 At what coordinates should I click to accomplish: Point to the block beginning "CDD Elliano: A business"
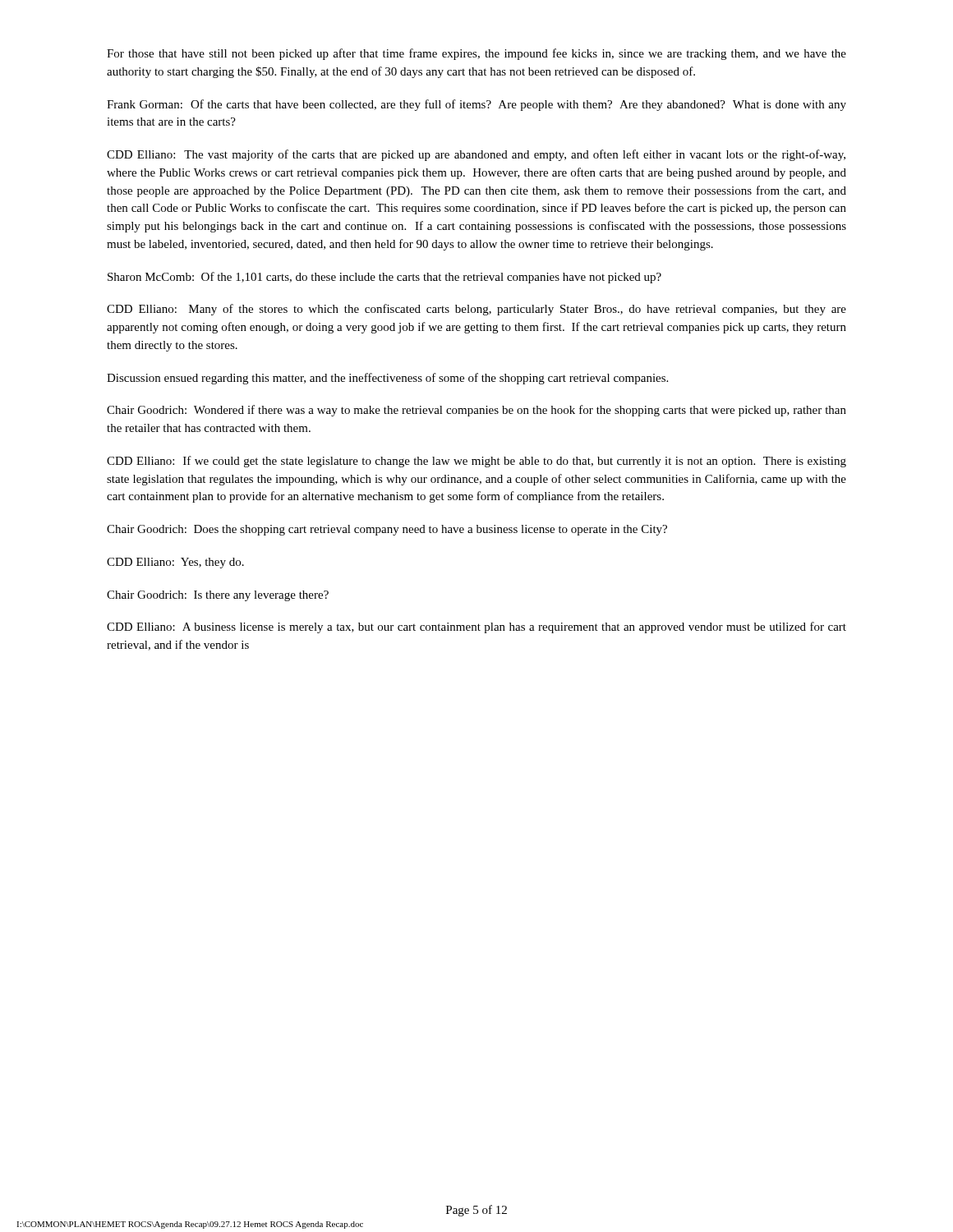[x=476, y=636]
